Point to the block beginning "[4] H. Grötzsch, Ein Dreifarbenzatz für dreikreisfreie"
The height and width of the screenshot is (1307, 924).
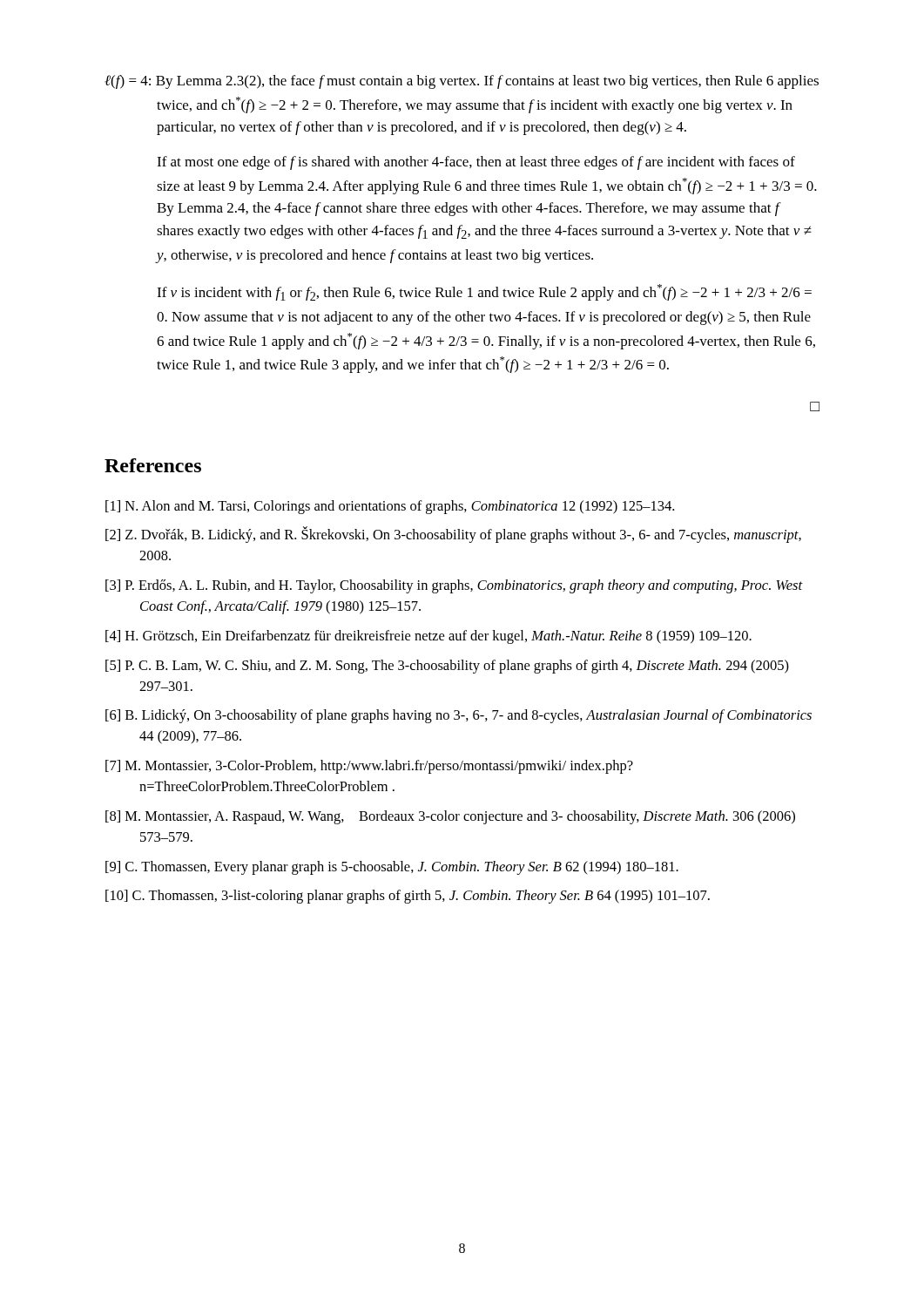(428, 636)
